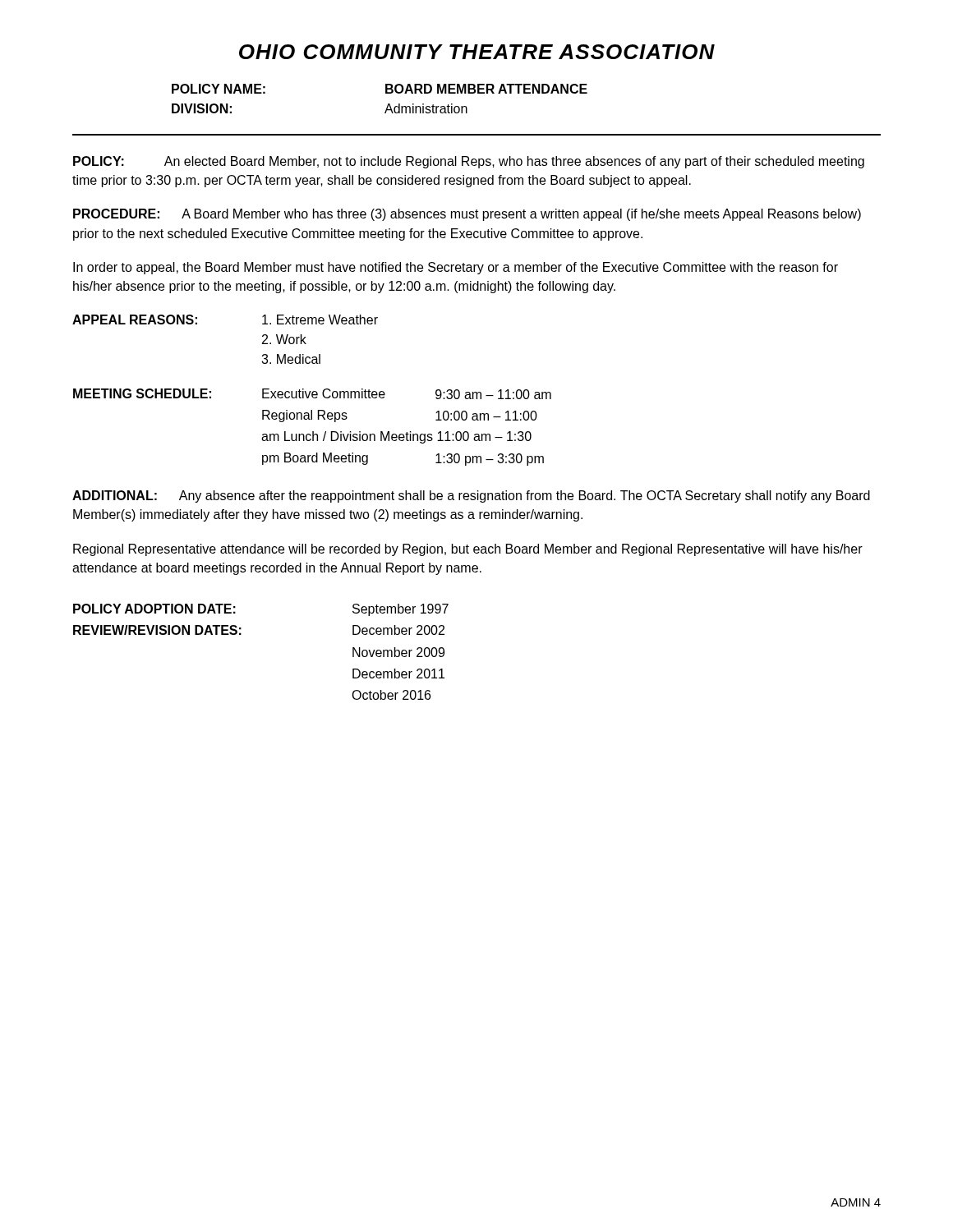Locate the list item containing "Extreme Weather"
This screenshot has width=953, height=1232.
320,320
